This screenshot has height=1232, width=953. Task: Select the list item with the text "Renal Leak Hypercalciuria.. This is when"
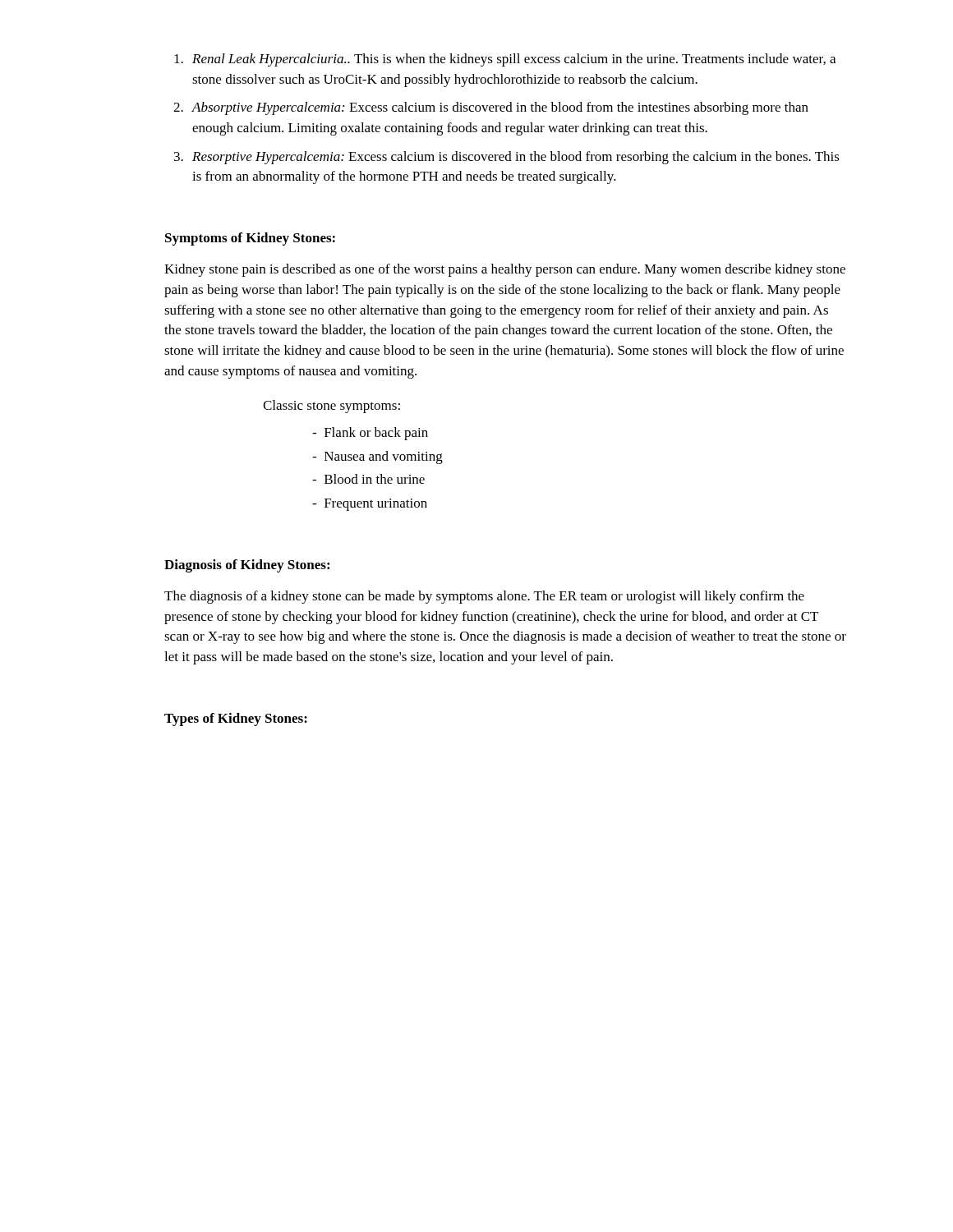click(x=517, y=70)
